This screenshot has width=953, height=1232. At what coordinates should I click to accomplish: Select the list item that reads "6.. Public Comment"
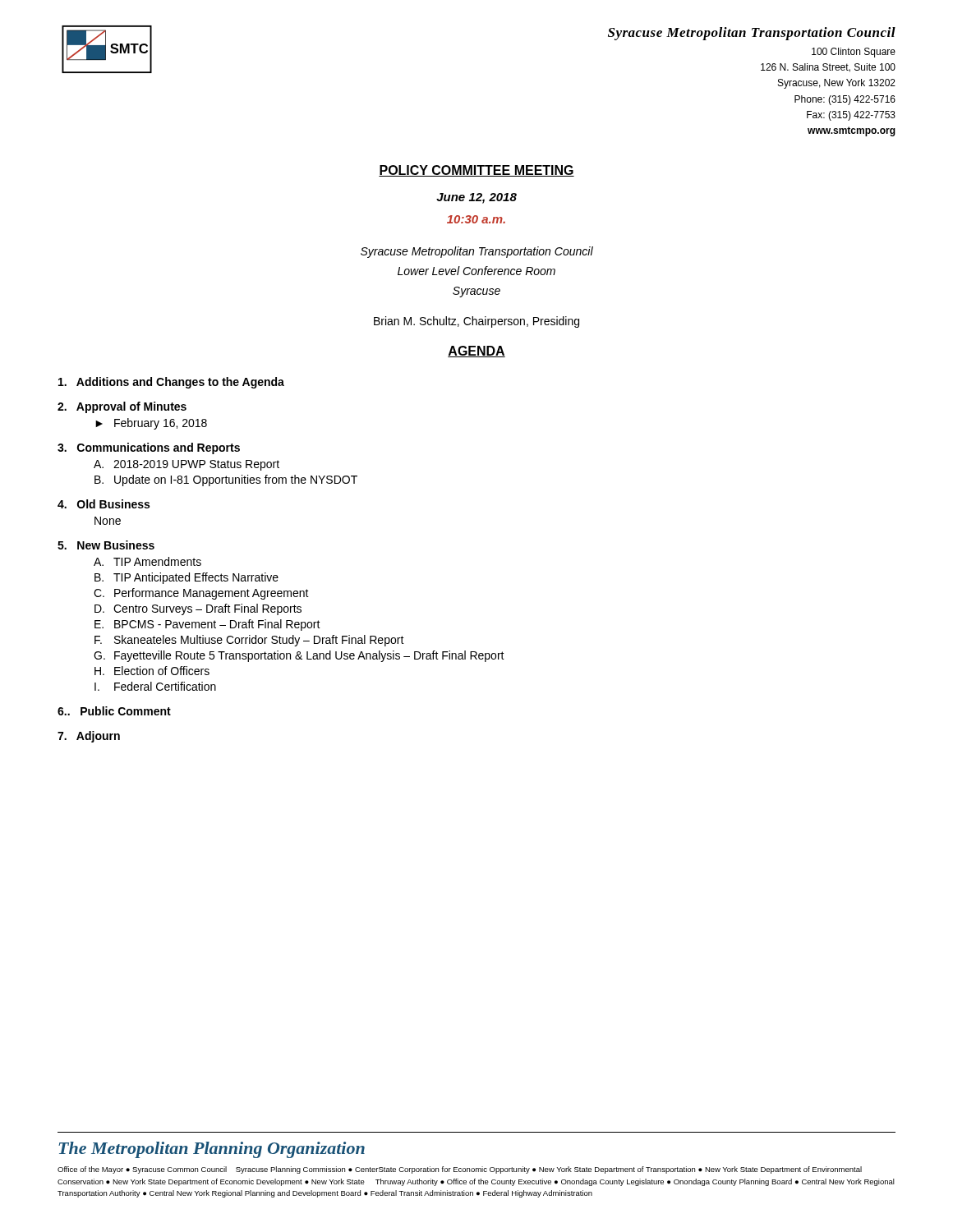[114, 711]
